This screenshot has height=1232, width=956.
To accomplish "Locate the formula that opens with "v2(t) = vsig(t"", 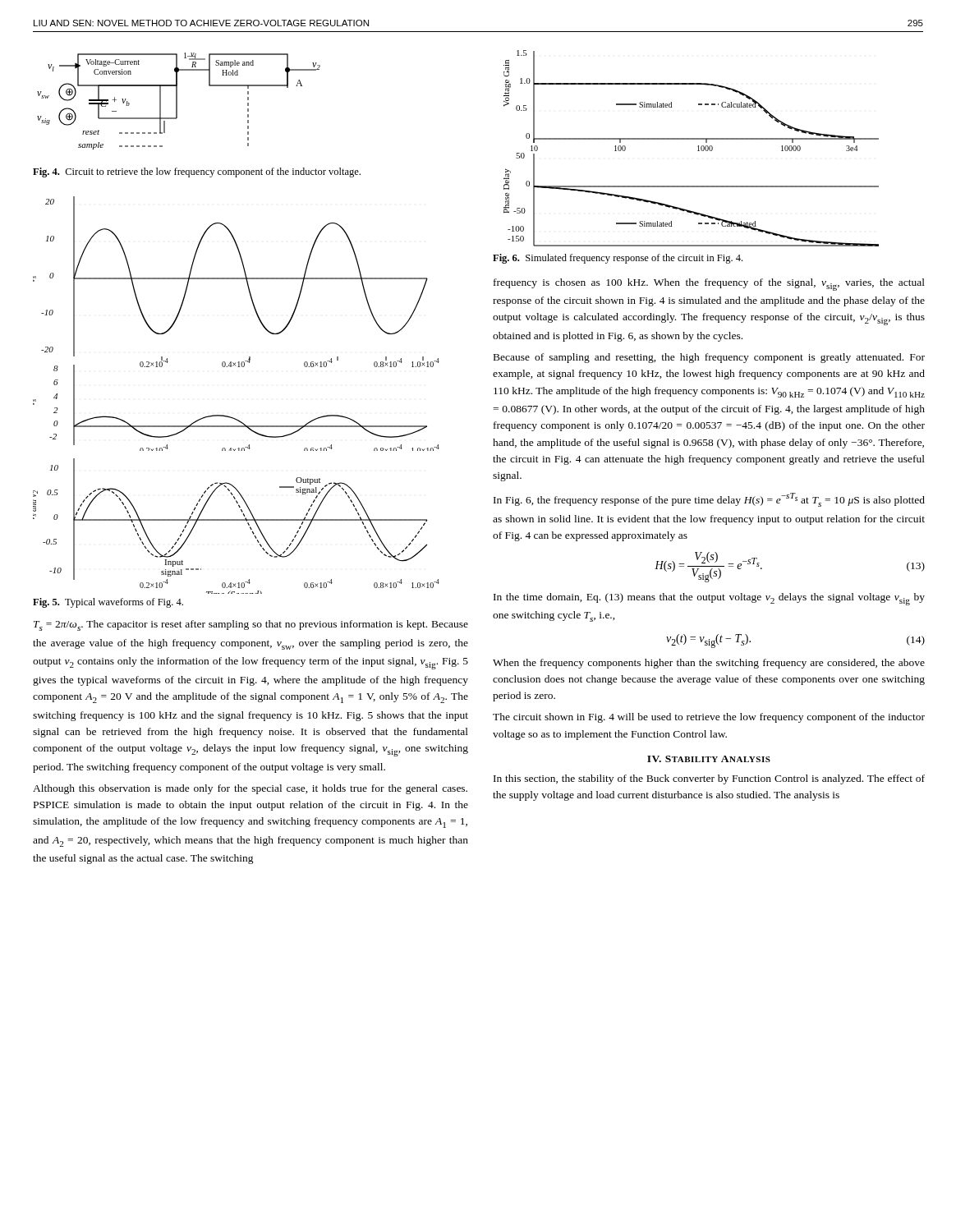I will tap(709, 640).
